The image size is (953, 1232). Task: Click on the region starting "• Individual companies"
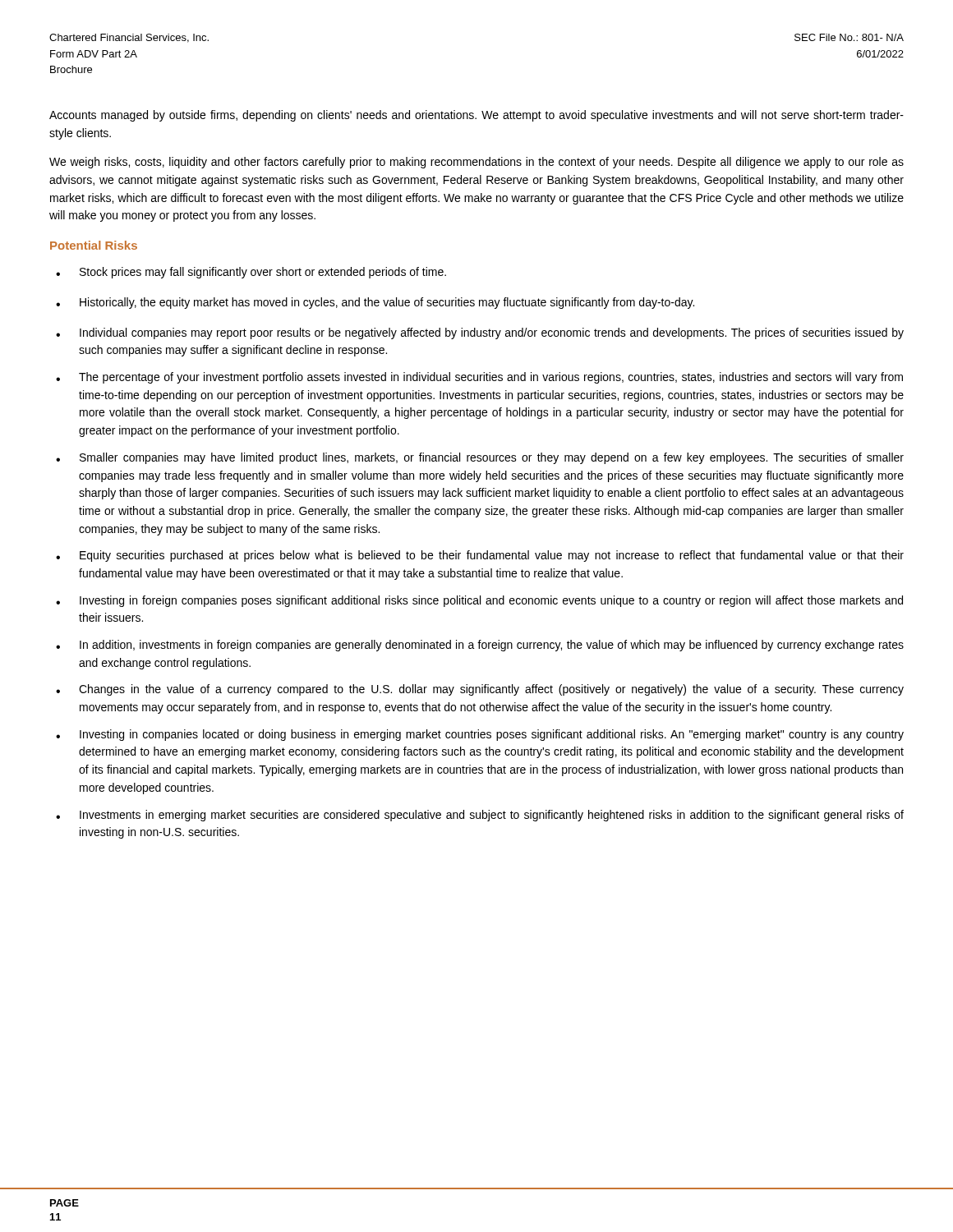pos(476,342)
